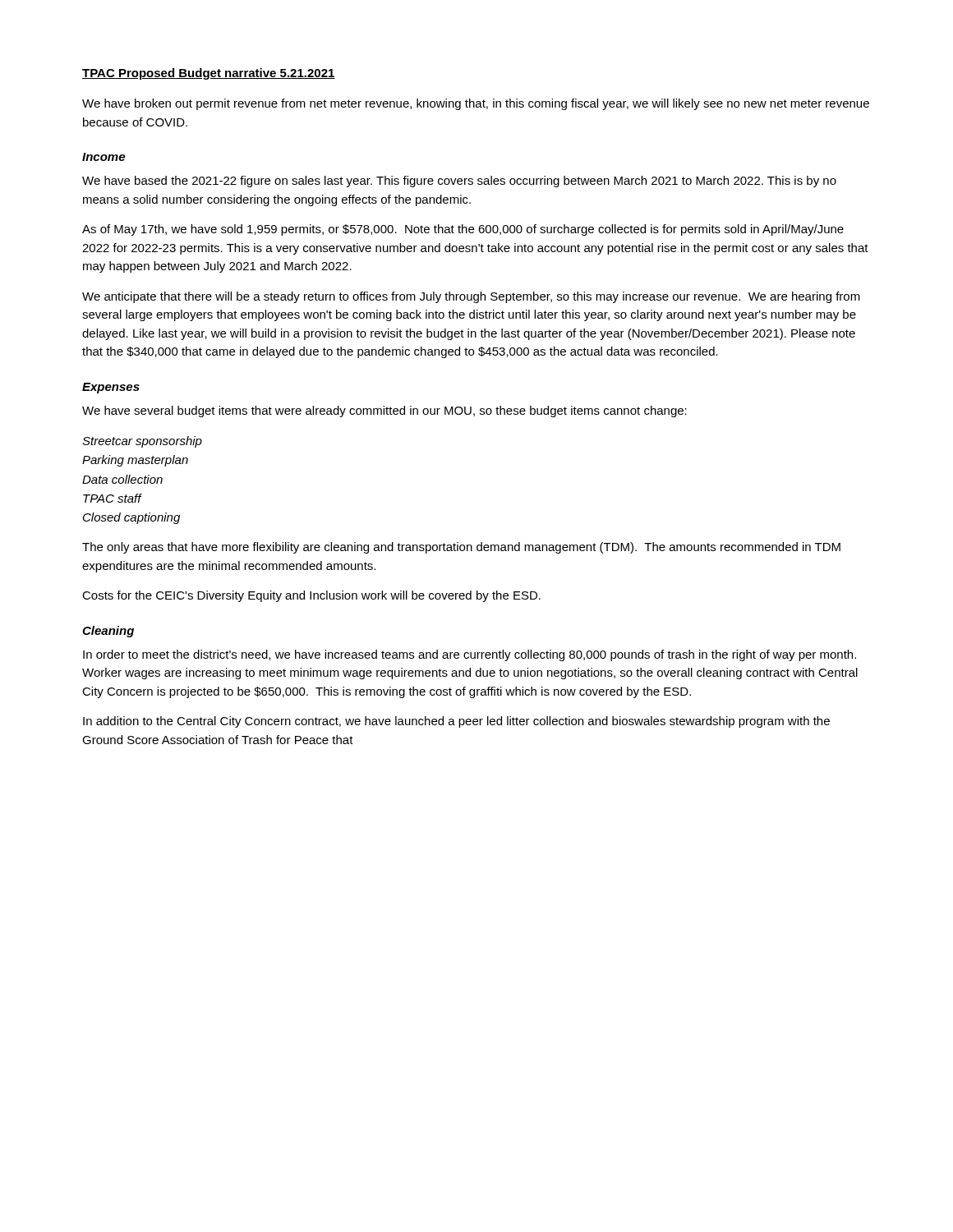
Task: Select the passage starting "We have broken out permit revenue from net"
Action: tap(476, 112)
